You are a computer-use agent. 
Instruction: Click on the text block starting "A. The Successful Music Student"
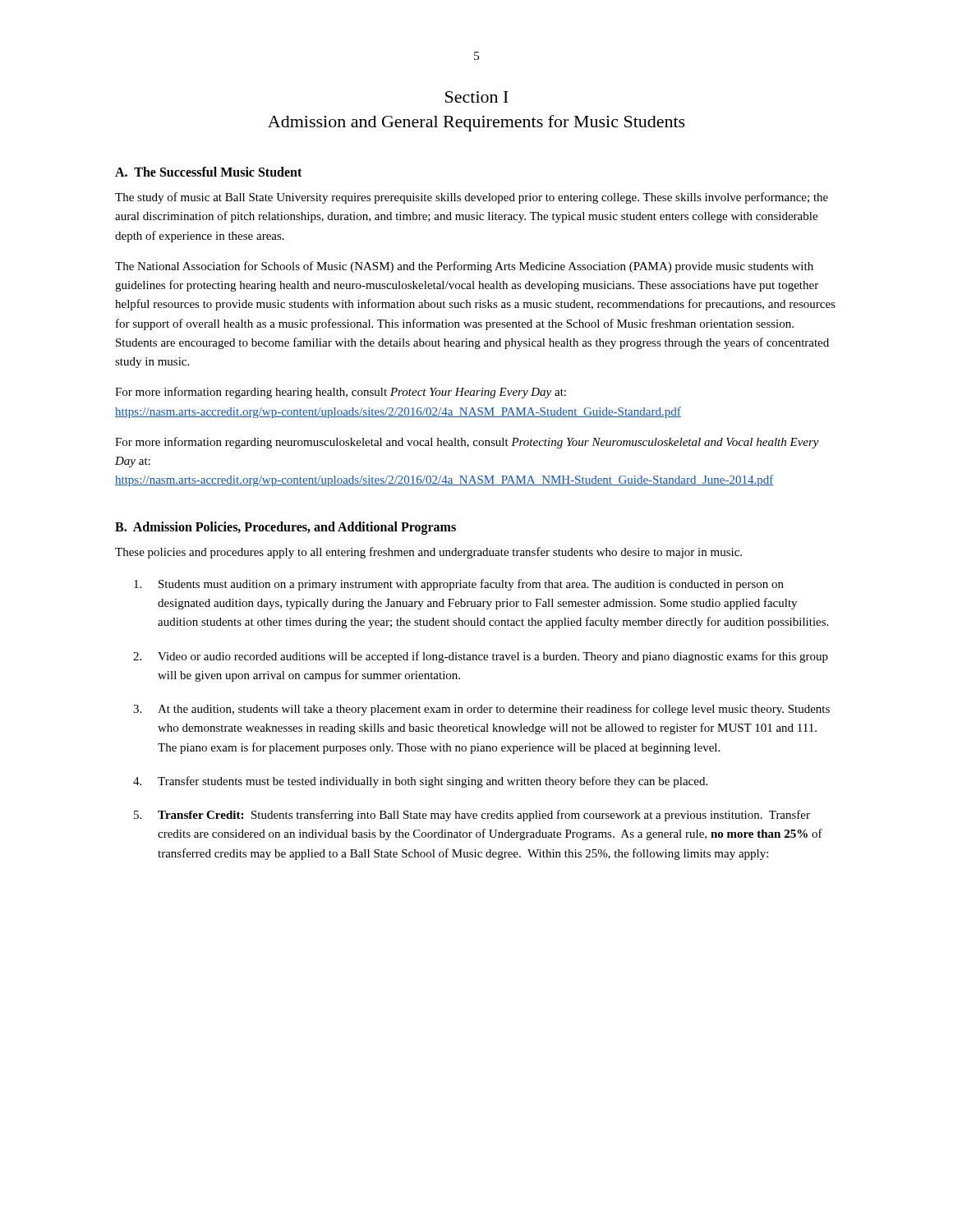(208, 172)
